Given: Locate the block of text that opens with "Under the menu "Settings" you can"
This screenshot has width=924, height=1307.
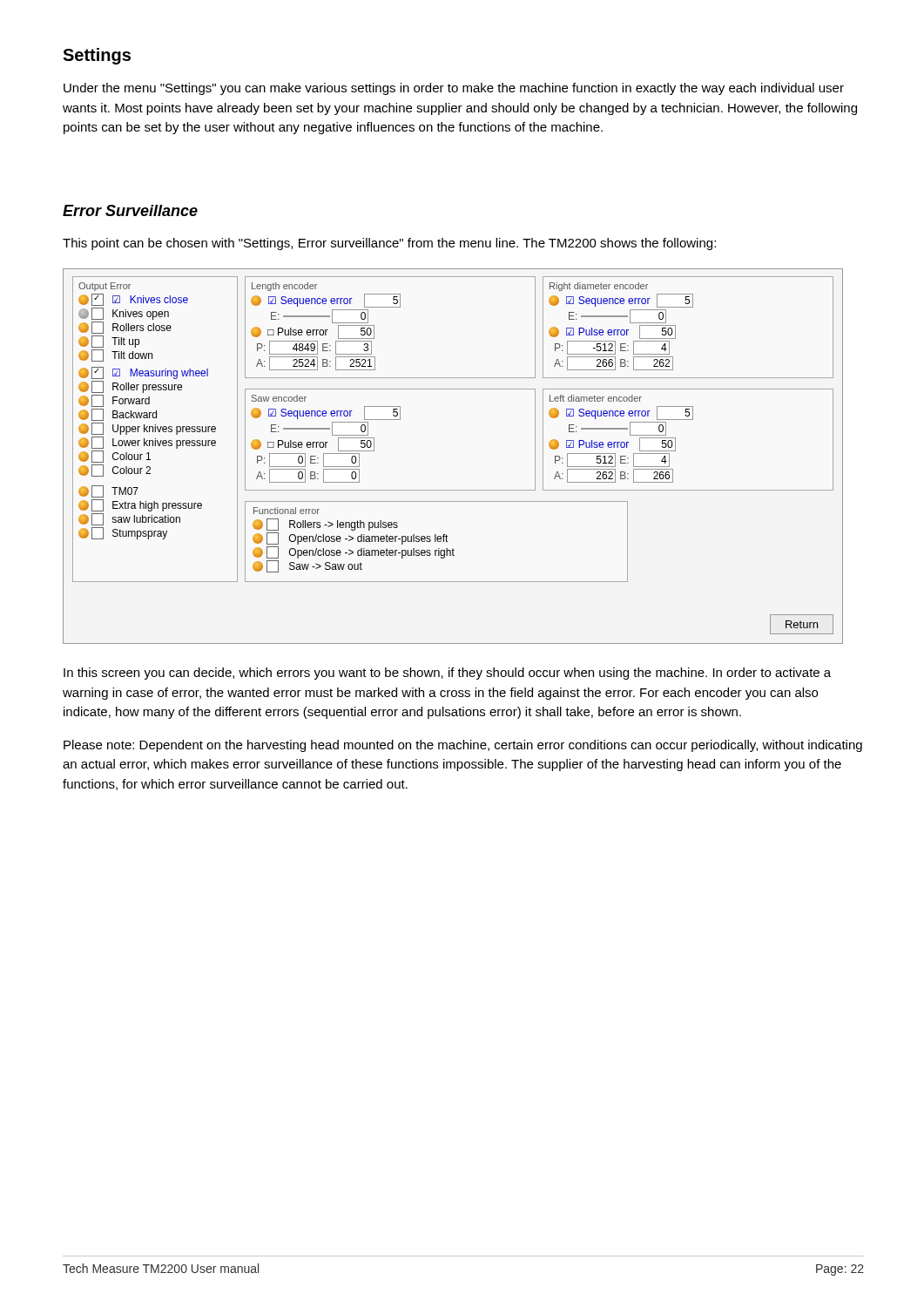Looking at the screenshot, I should coord(463,108).
